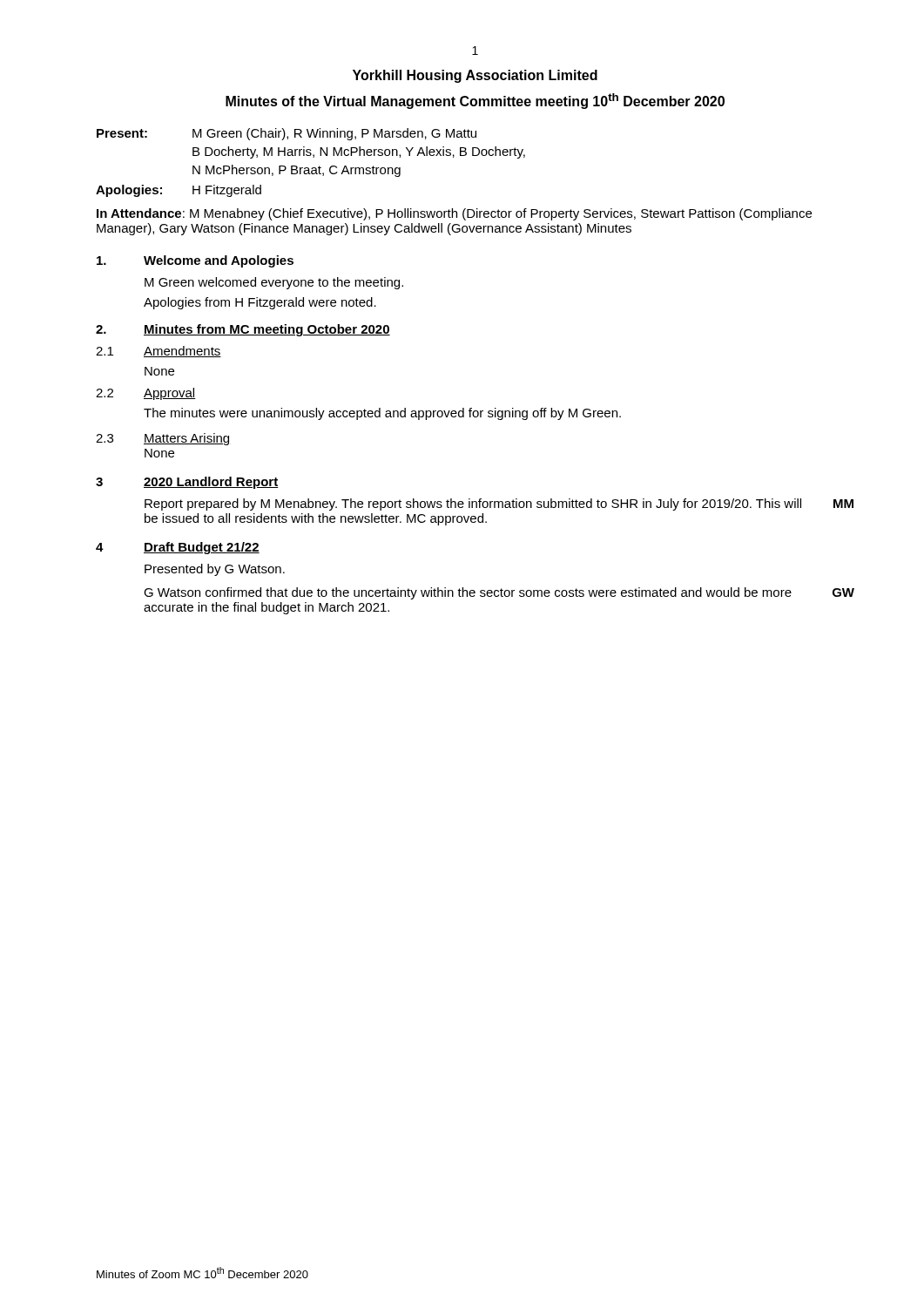
Task: Click on the element starting "3 2020 Landlord Report"
Action: tap(187, 482)
